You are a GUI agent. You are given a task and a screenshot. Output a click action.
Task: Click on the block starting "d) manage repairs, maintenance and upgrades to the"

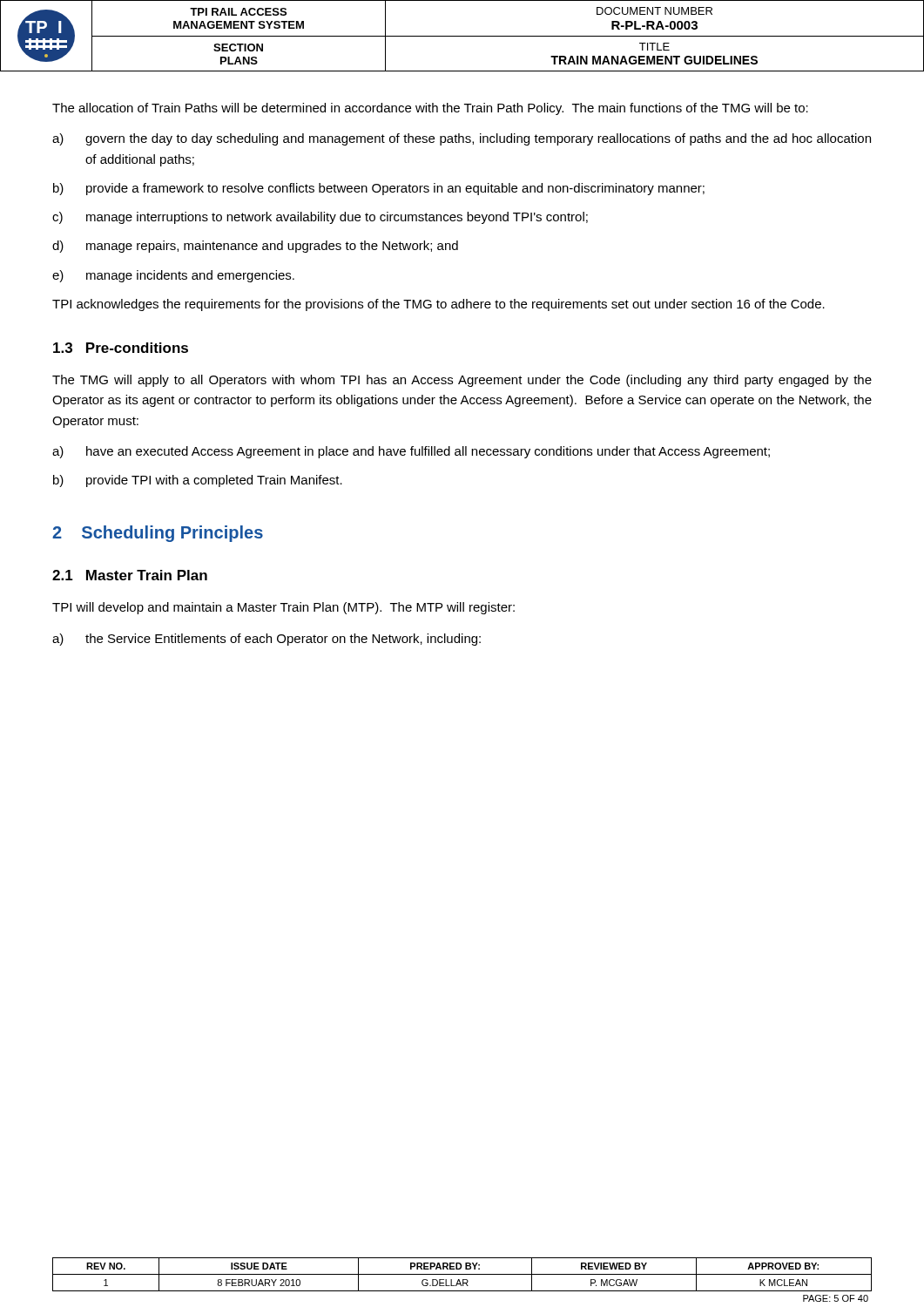click(x=462, y=246)
